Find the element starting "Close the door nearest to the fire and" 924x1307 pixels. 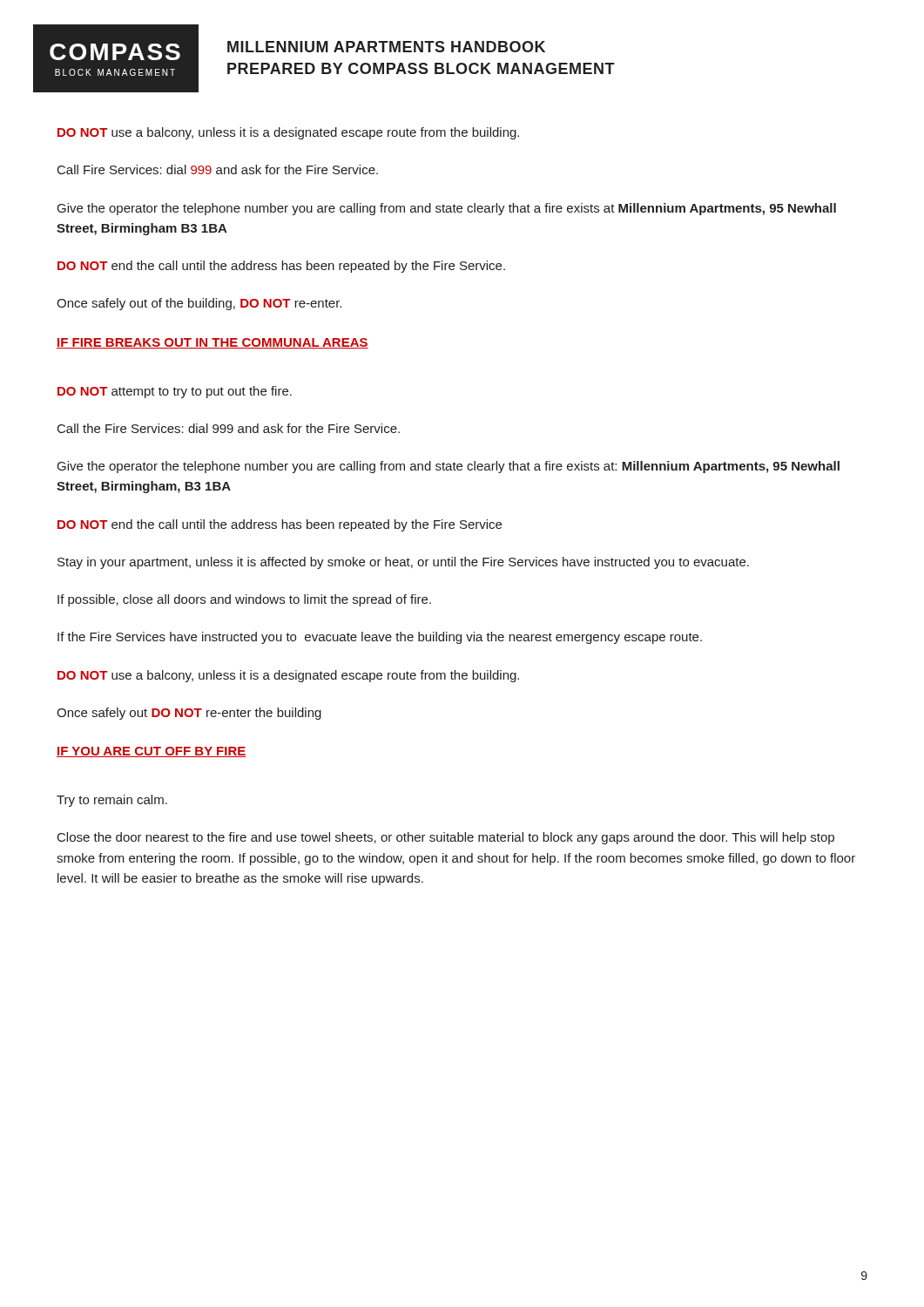pyautogui.click(x=456, y=857)
